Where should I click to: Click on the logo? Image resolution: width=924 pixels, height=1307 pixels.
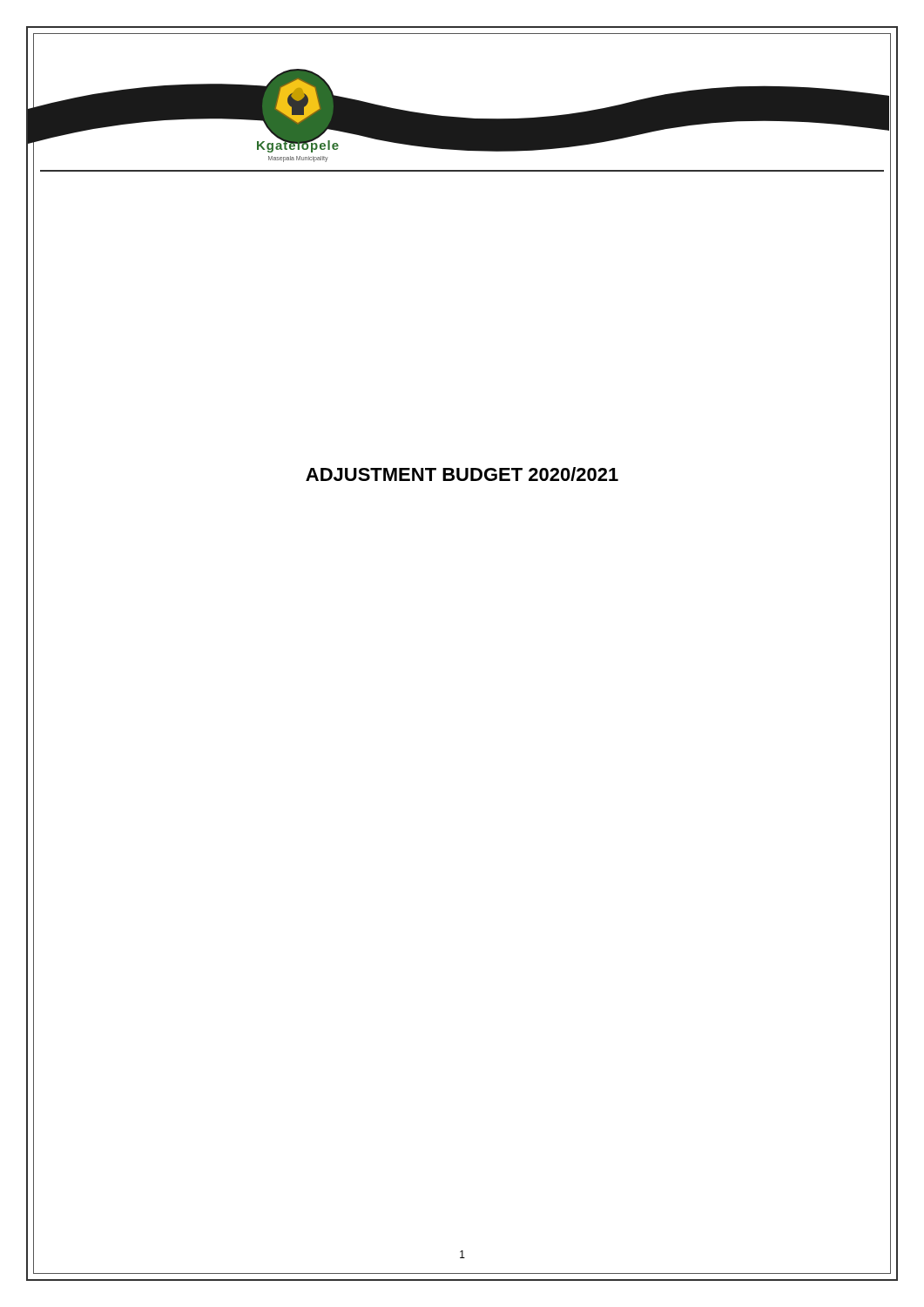(462, 109)
